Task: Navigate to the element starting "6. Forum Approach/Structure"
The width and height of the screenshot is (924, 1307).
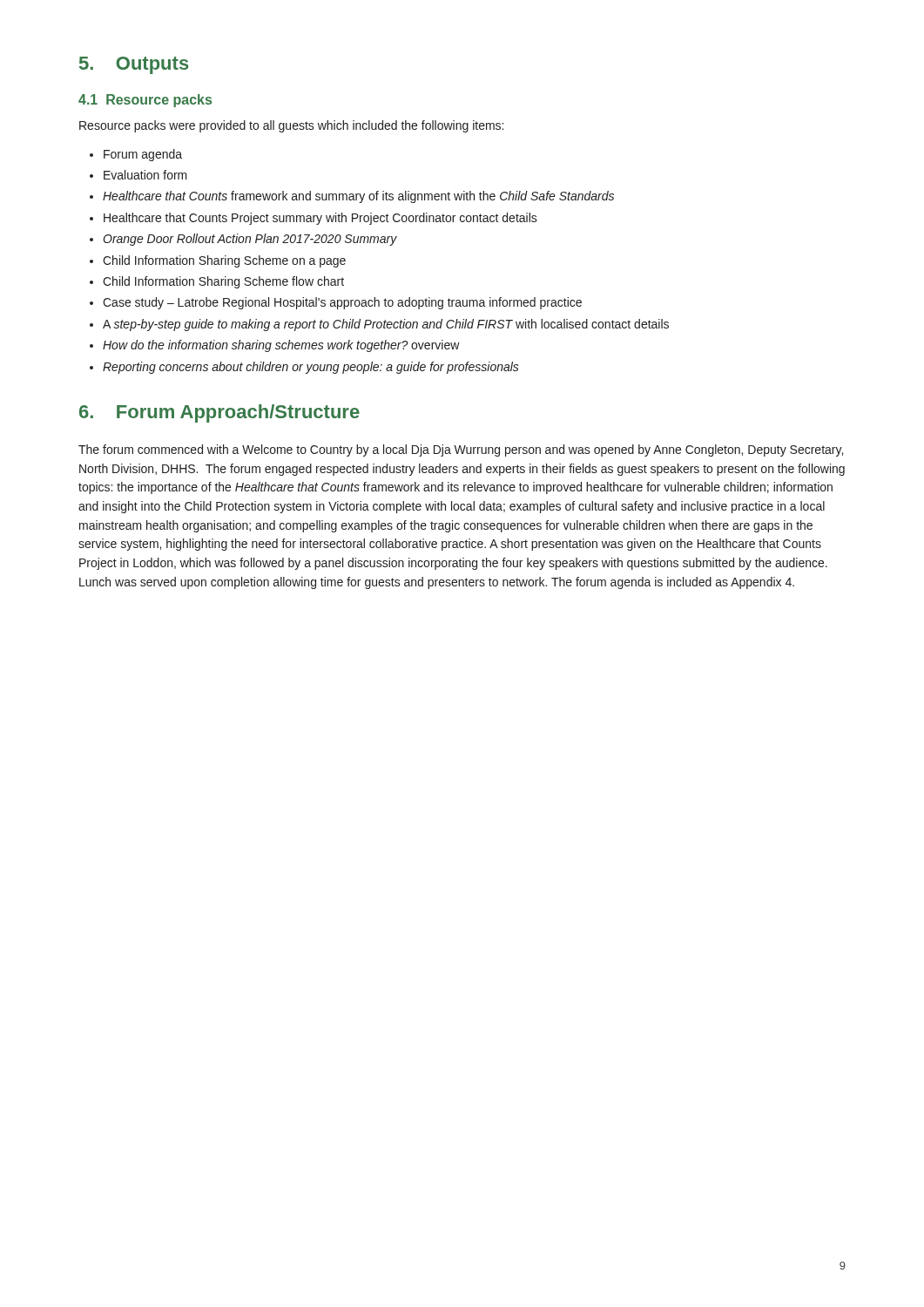Action: click(219, 413)
